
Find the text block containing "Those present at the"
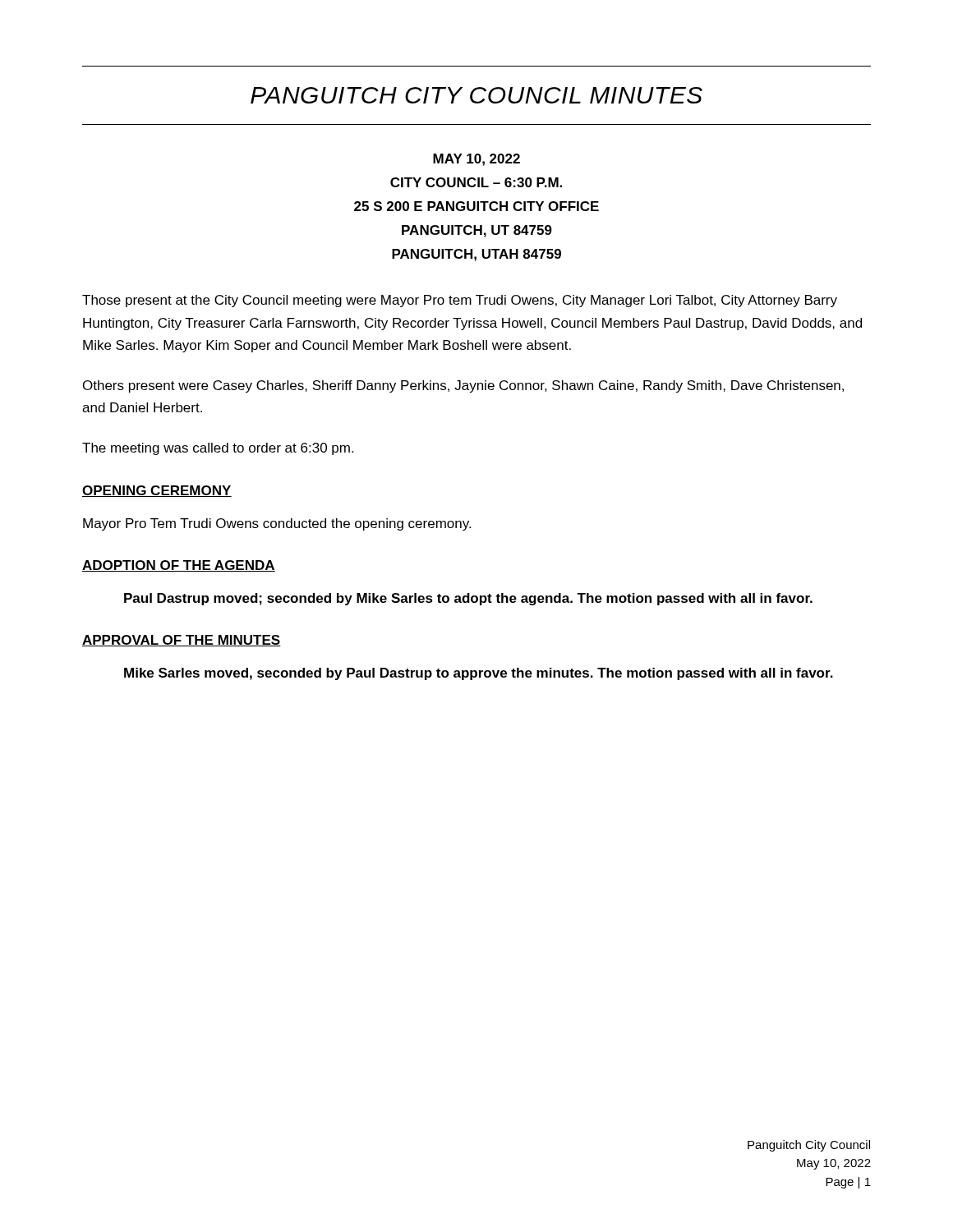(x=472, y=323)
